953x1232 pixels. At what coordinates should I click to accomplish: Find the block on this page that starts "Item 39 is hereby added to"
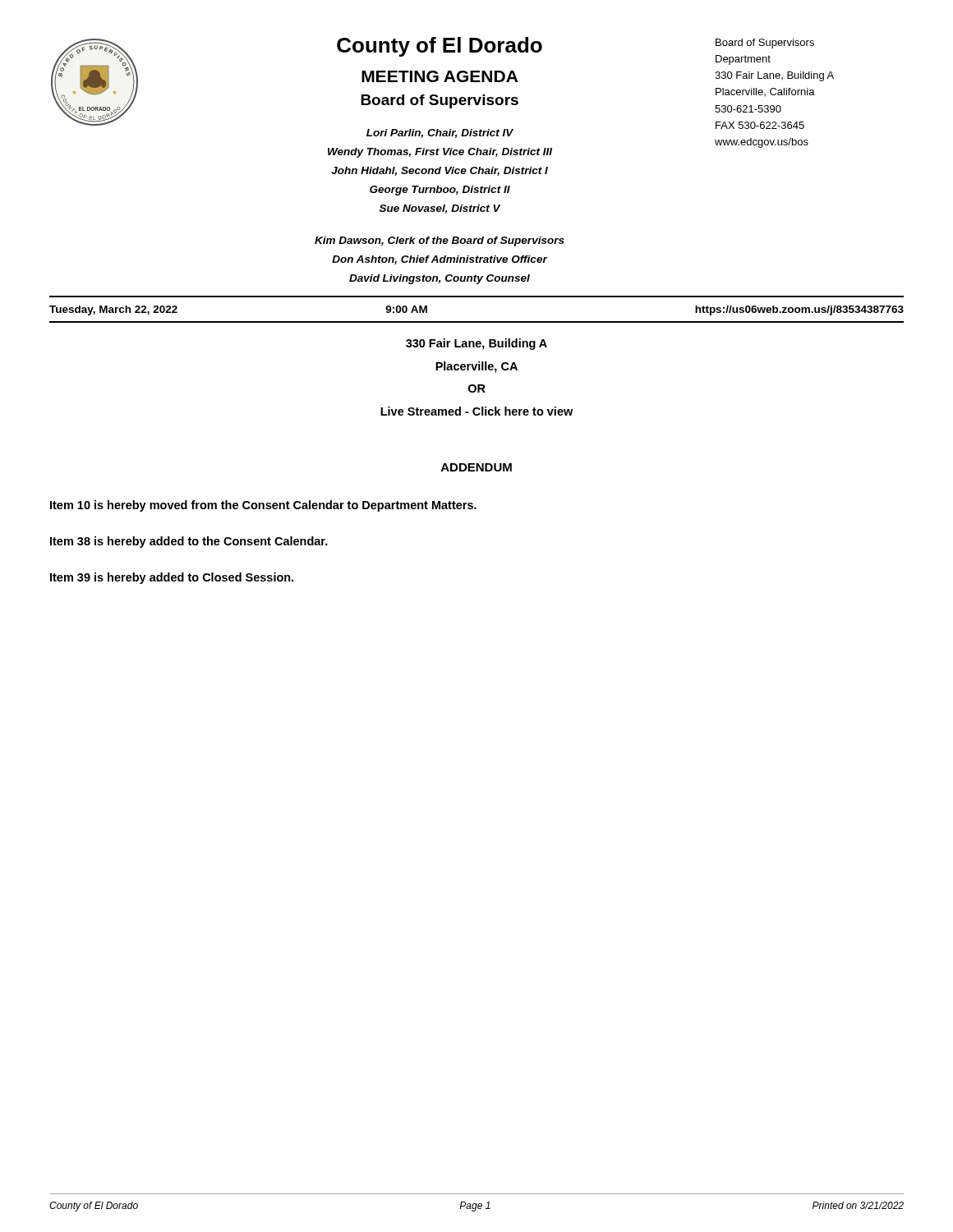tap(172, 577)
